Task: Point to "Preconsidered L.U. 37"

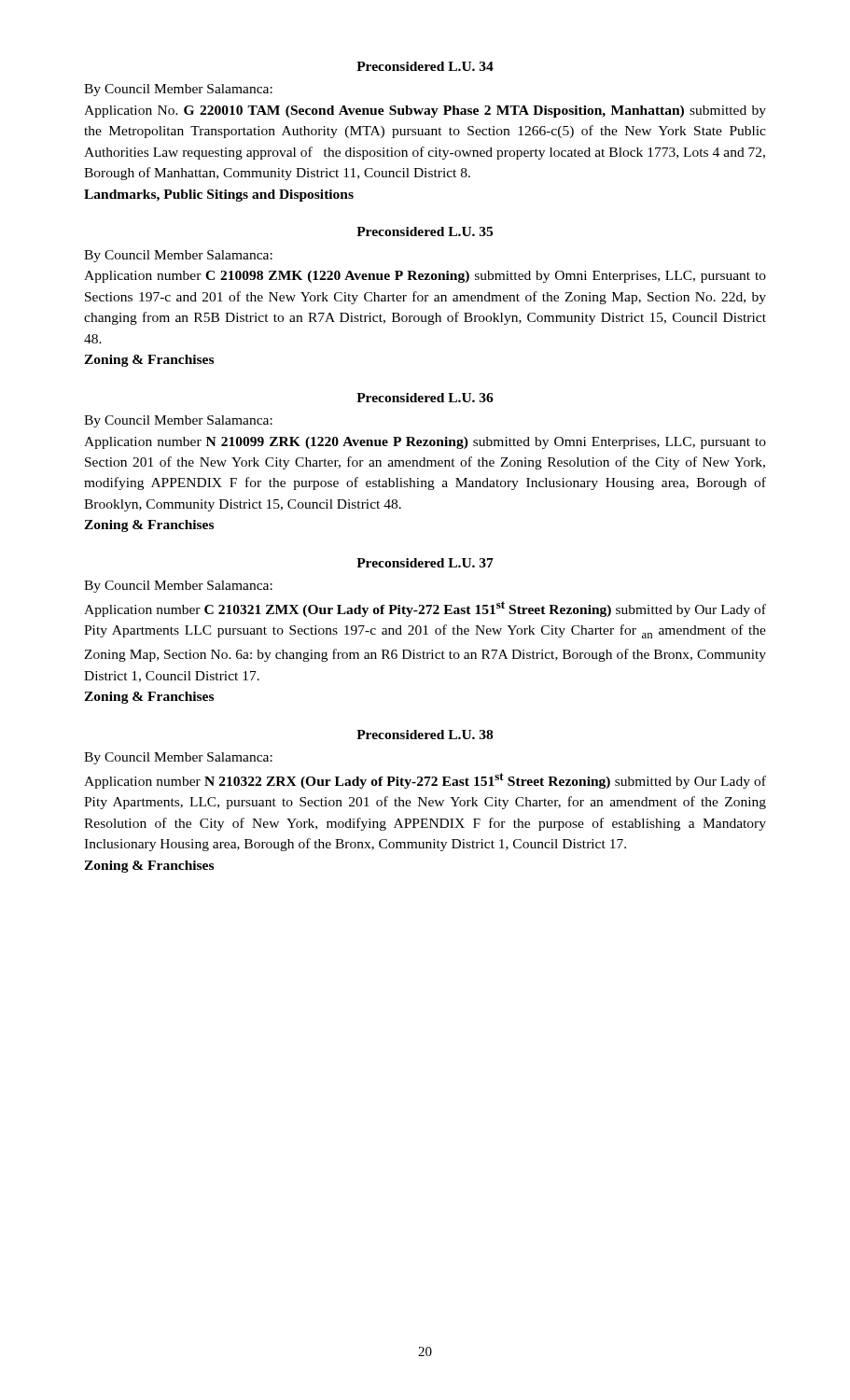Action: pyautogui.click(x=425, y=562)
